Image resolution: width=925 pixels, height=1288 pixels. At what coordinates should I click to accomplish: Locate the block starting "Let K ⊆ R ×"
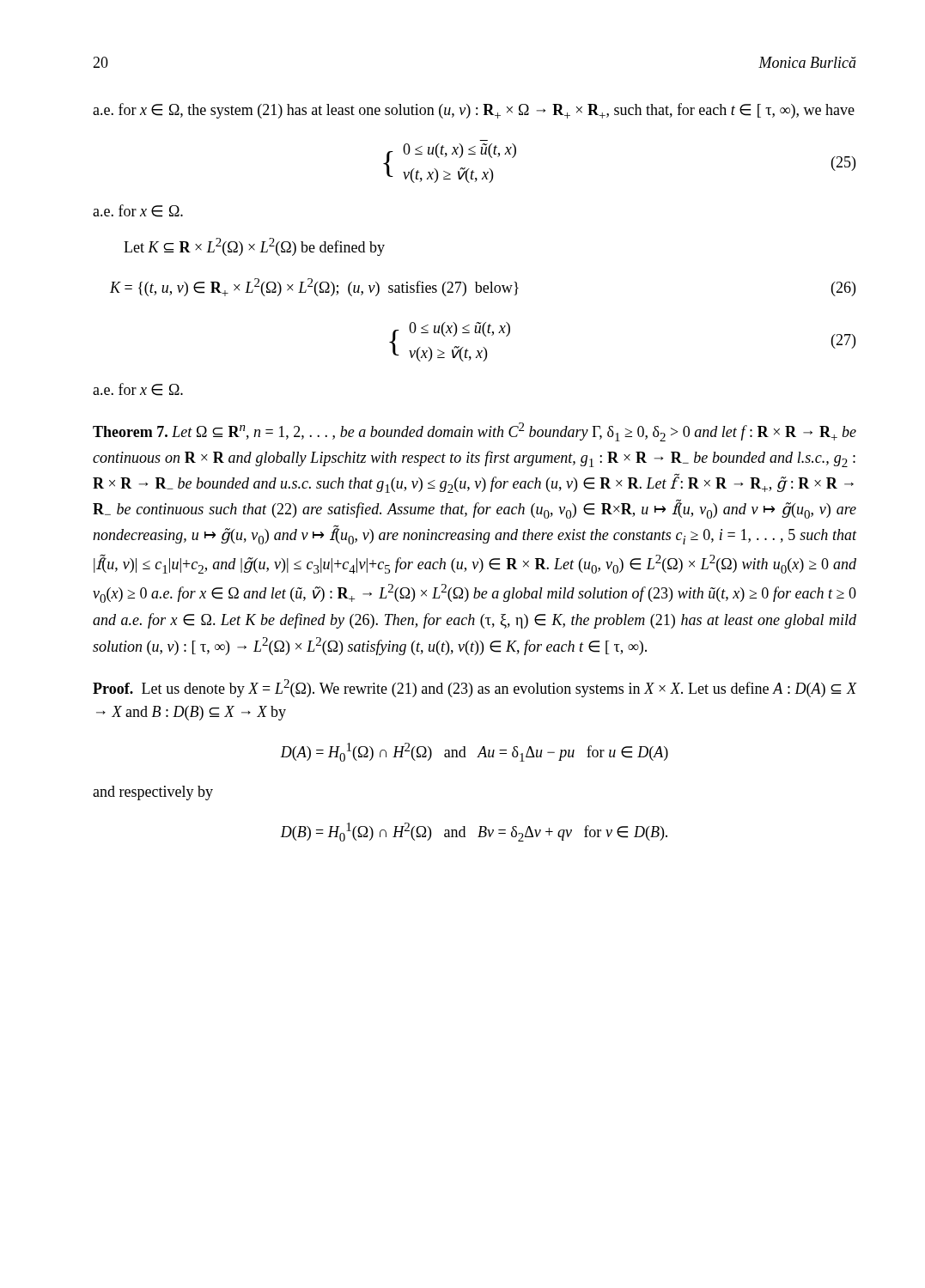254,246
